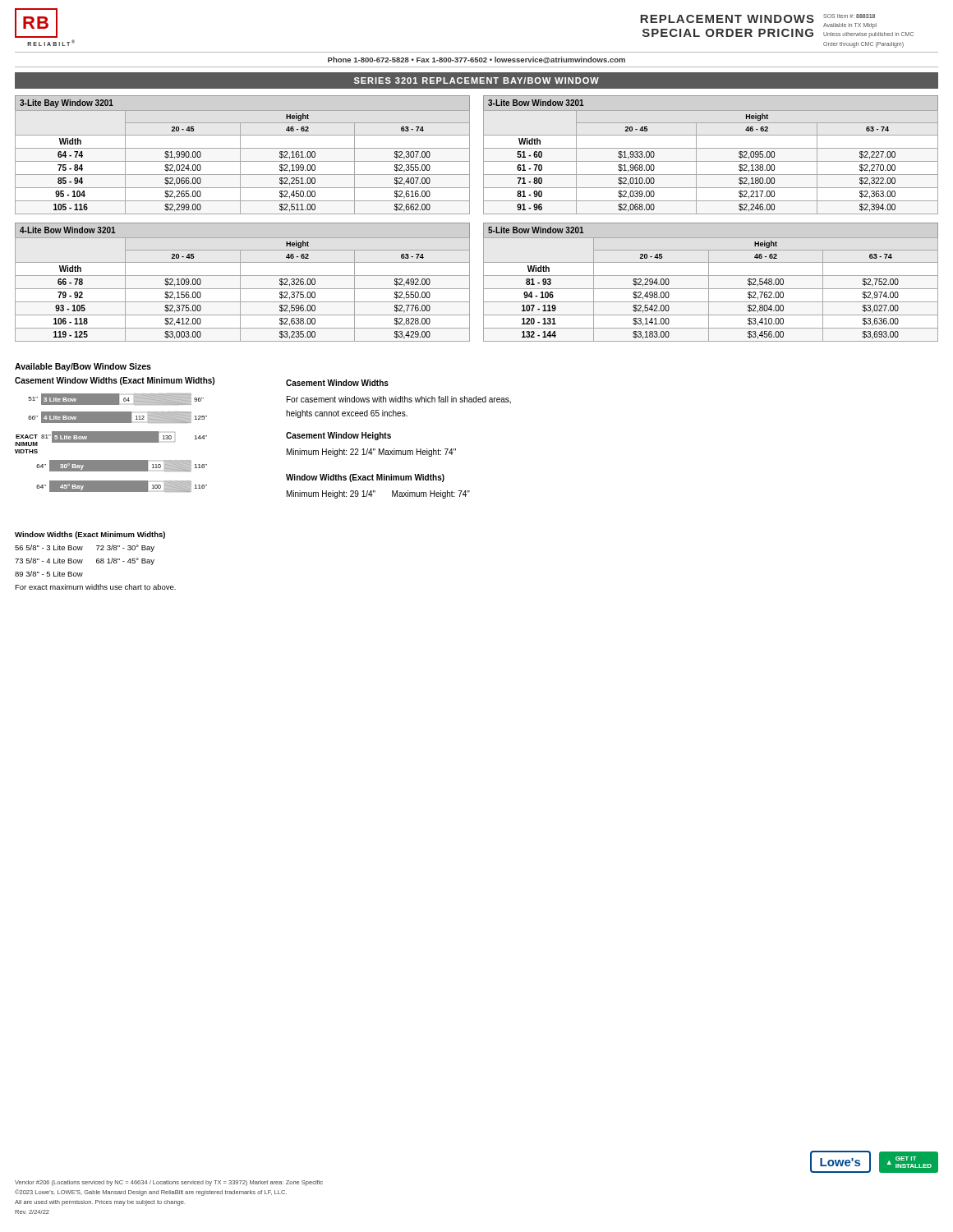Locate the block starting "Window Widths (Exact Minimum Widths) 56 5/8""

[95, 561]
